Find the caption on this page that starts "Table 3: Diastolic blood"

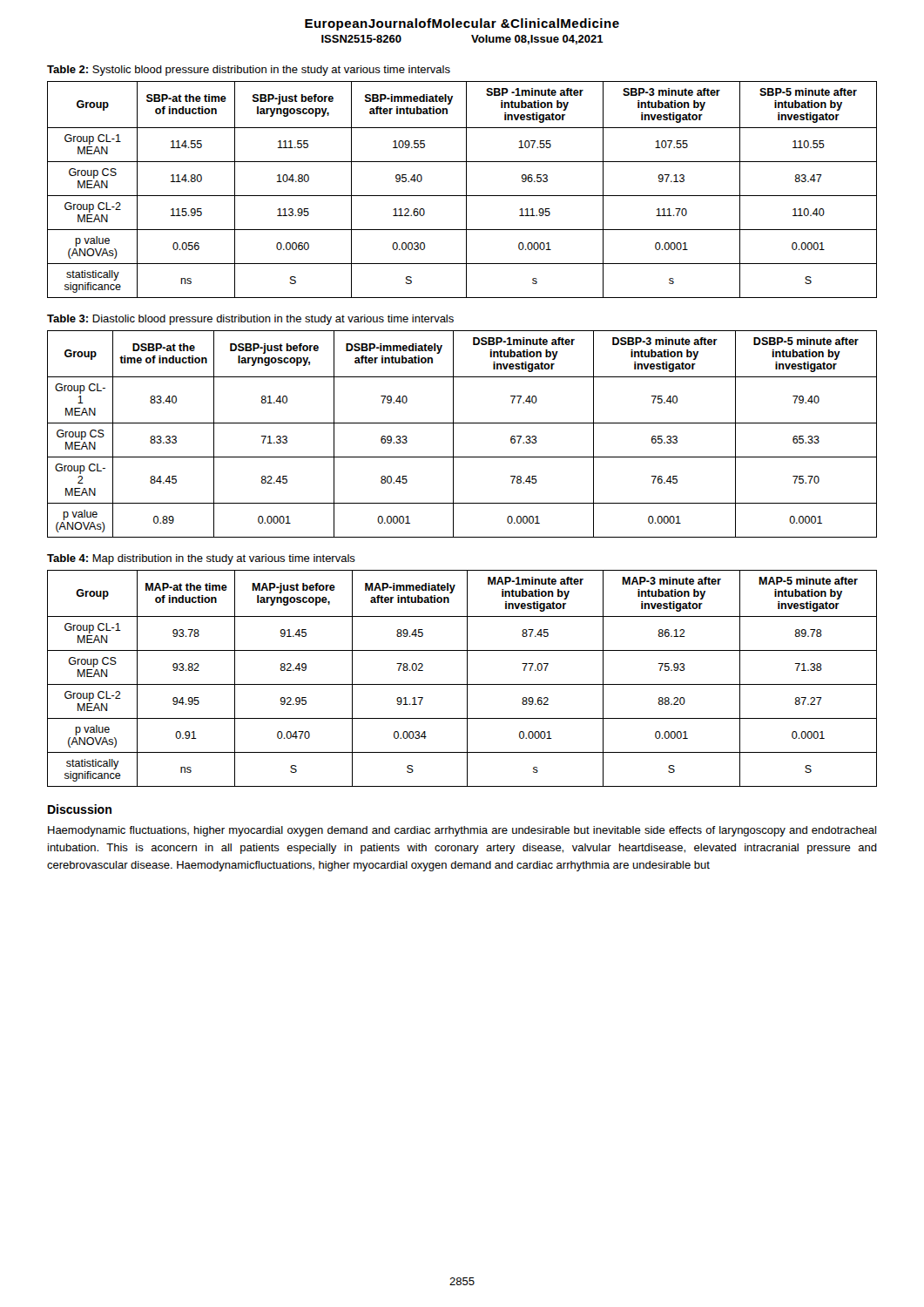pyautogui.click(x=250, y=319)
